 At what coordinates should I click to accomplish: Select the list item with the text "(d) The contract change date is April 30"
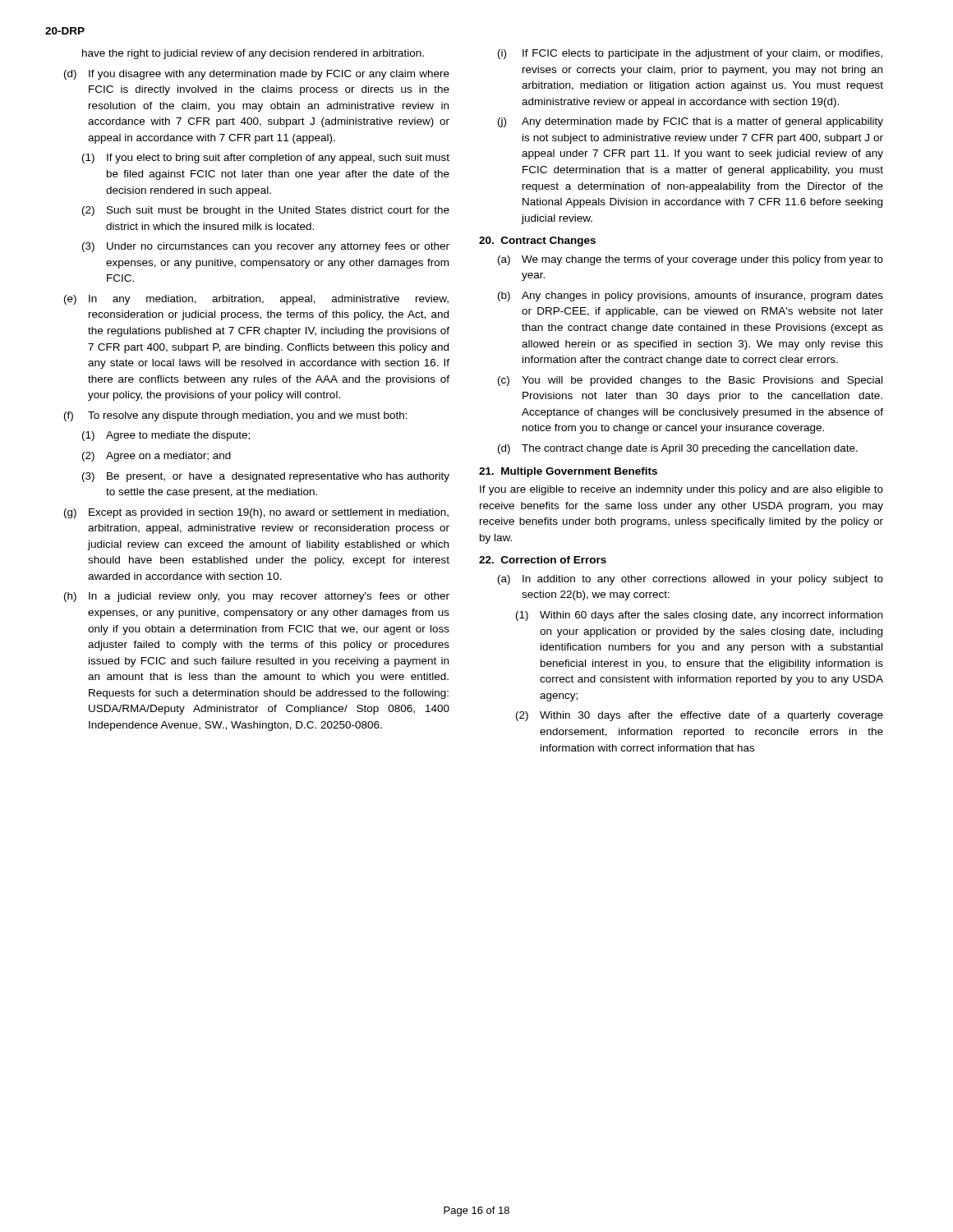[690, 448]
